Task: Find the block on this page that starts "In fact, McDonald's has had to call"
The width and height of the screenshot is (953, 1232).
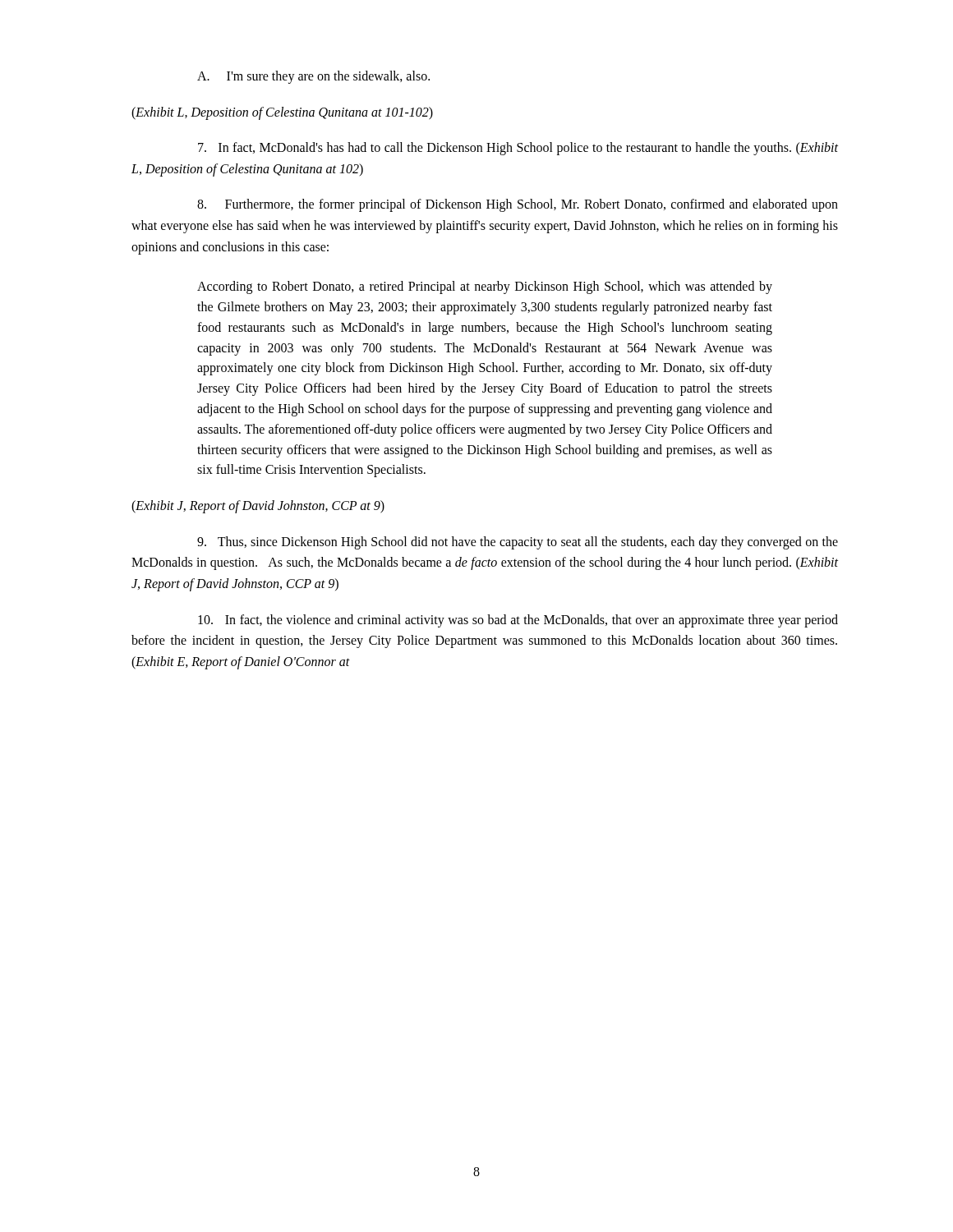Action: point(485,158)
